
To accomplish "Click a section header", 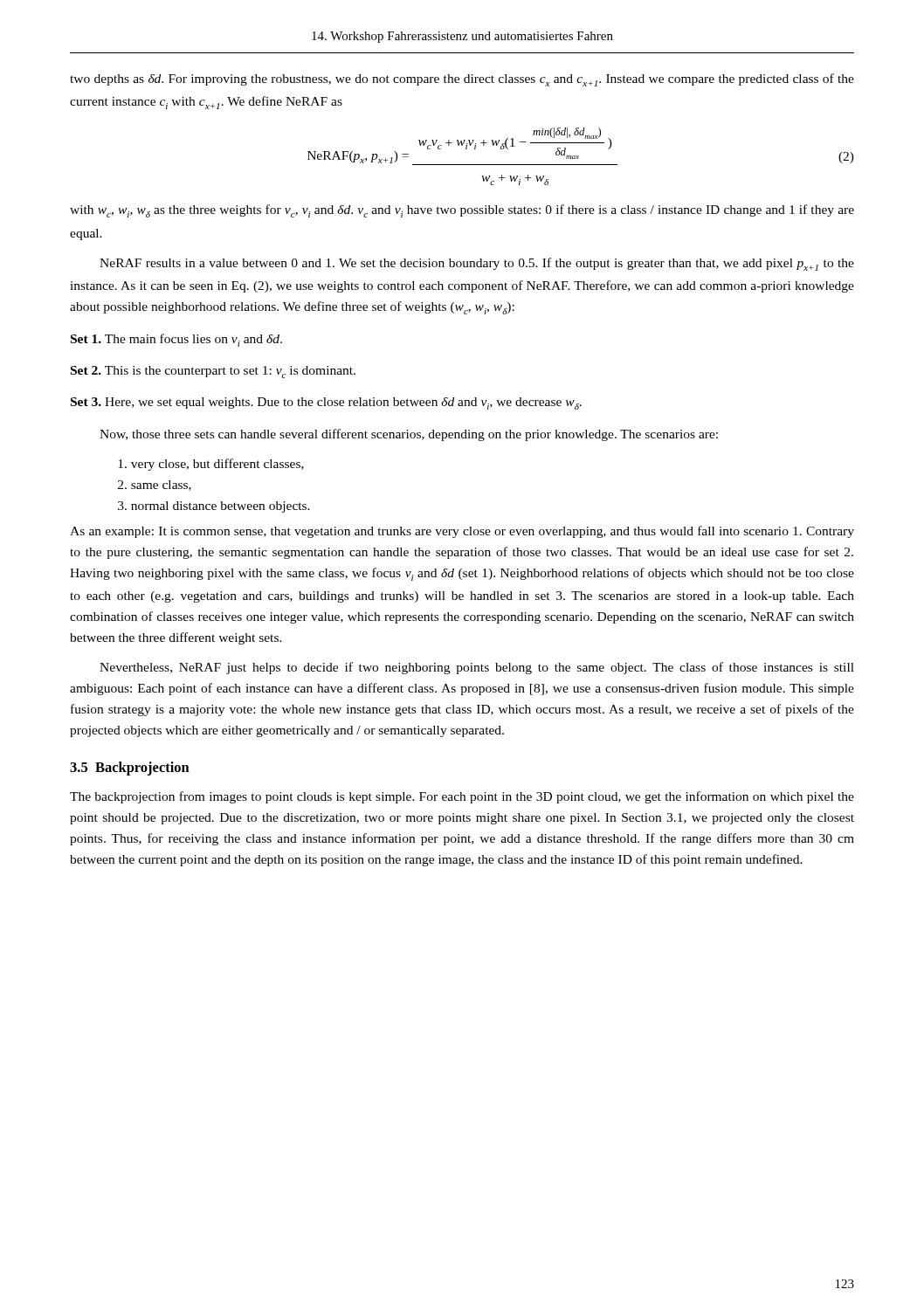I will click(130, 768).
